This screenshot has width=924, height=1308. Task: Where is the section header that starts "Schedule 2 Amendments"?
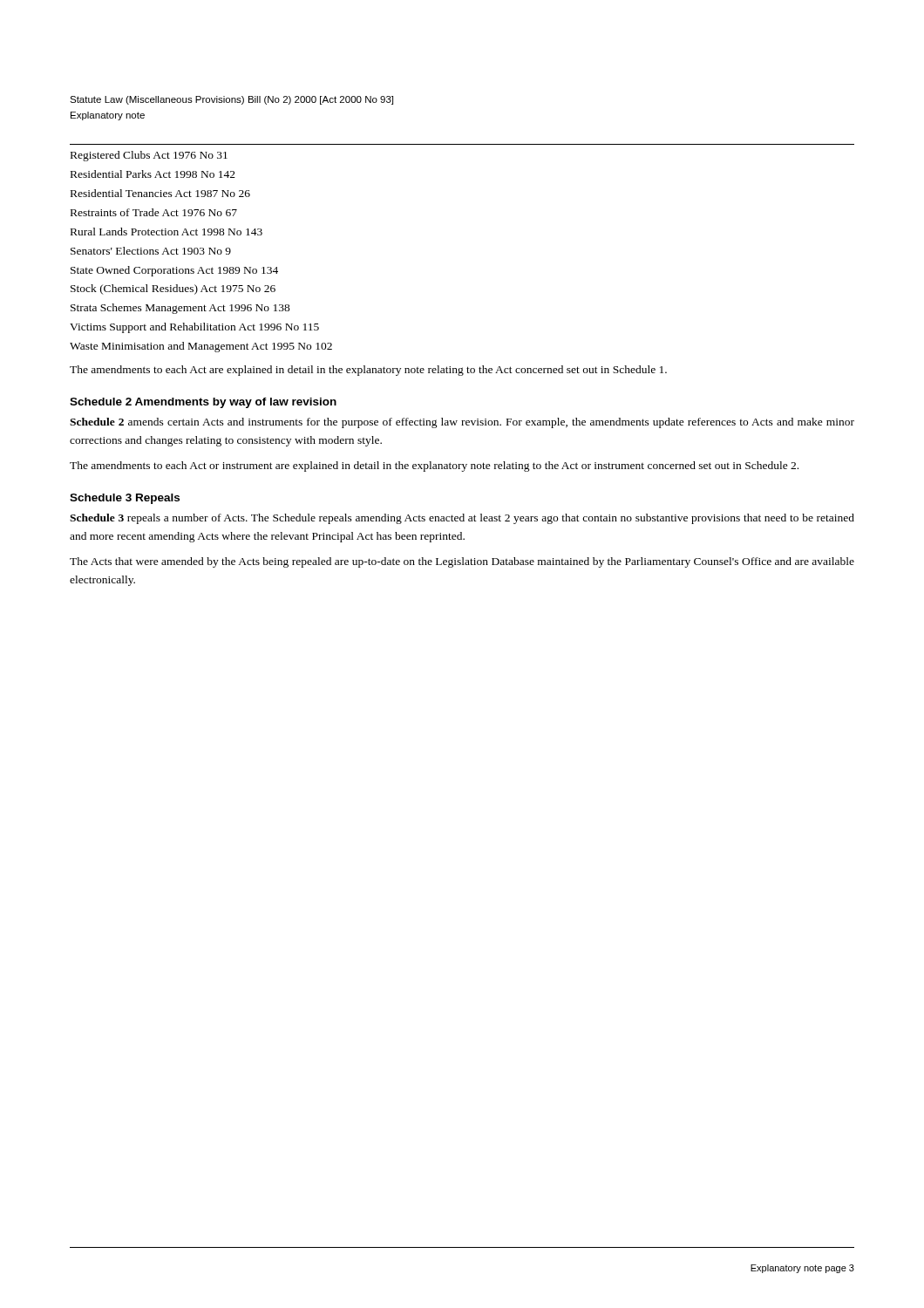203,402
